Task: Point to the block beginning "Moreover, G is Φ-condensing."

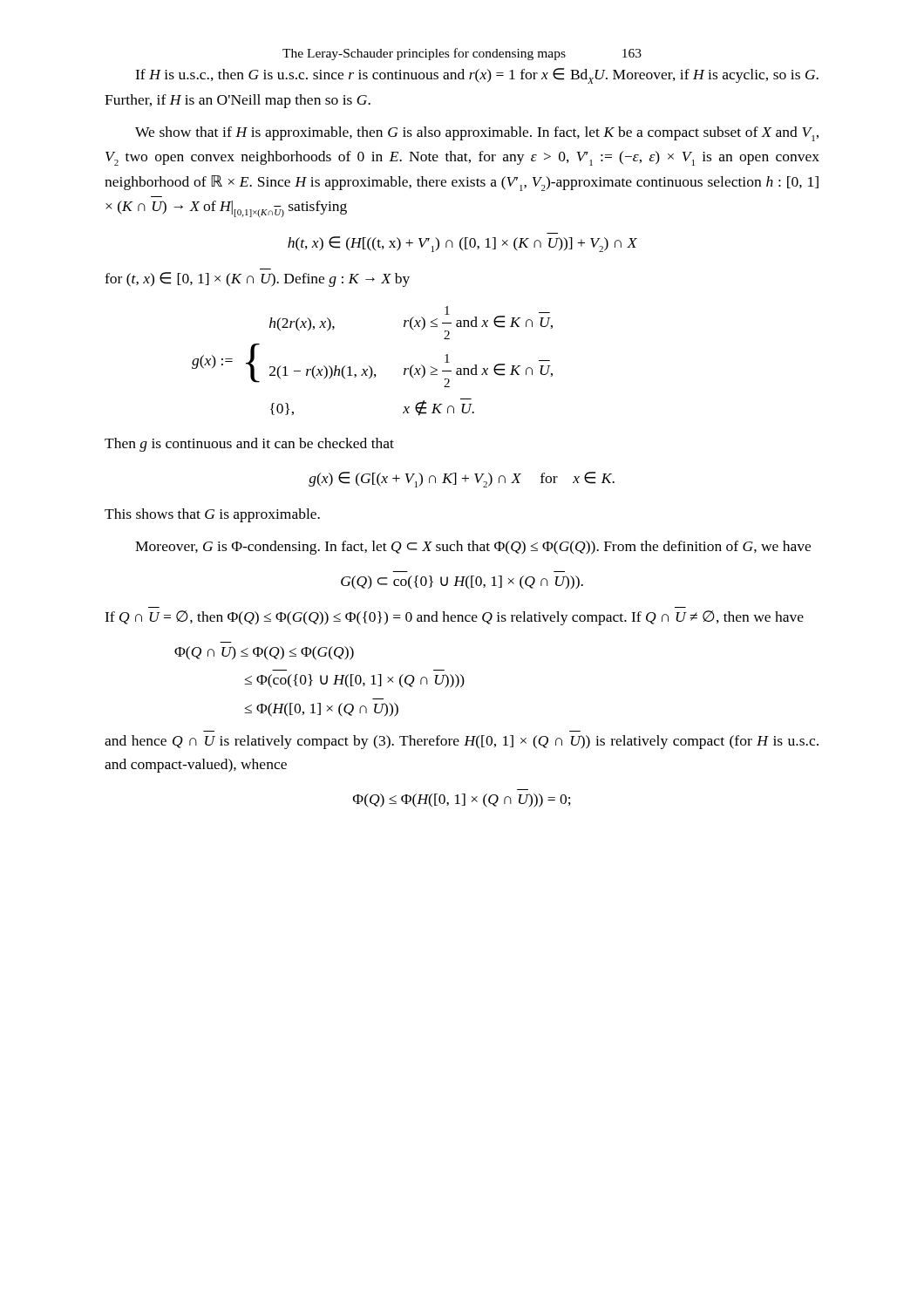Action: point(462,546)
